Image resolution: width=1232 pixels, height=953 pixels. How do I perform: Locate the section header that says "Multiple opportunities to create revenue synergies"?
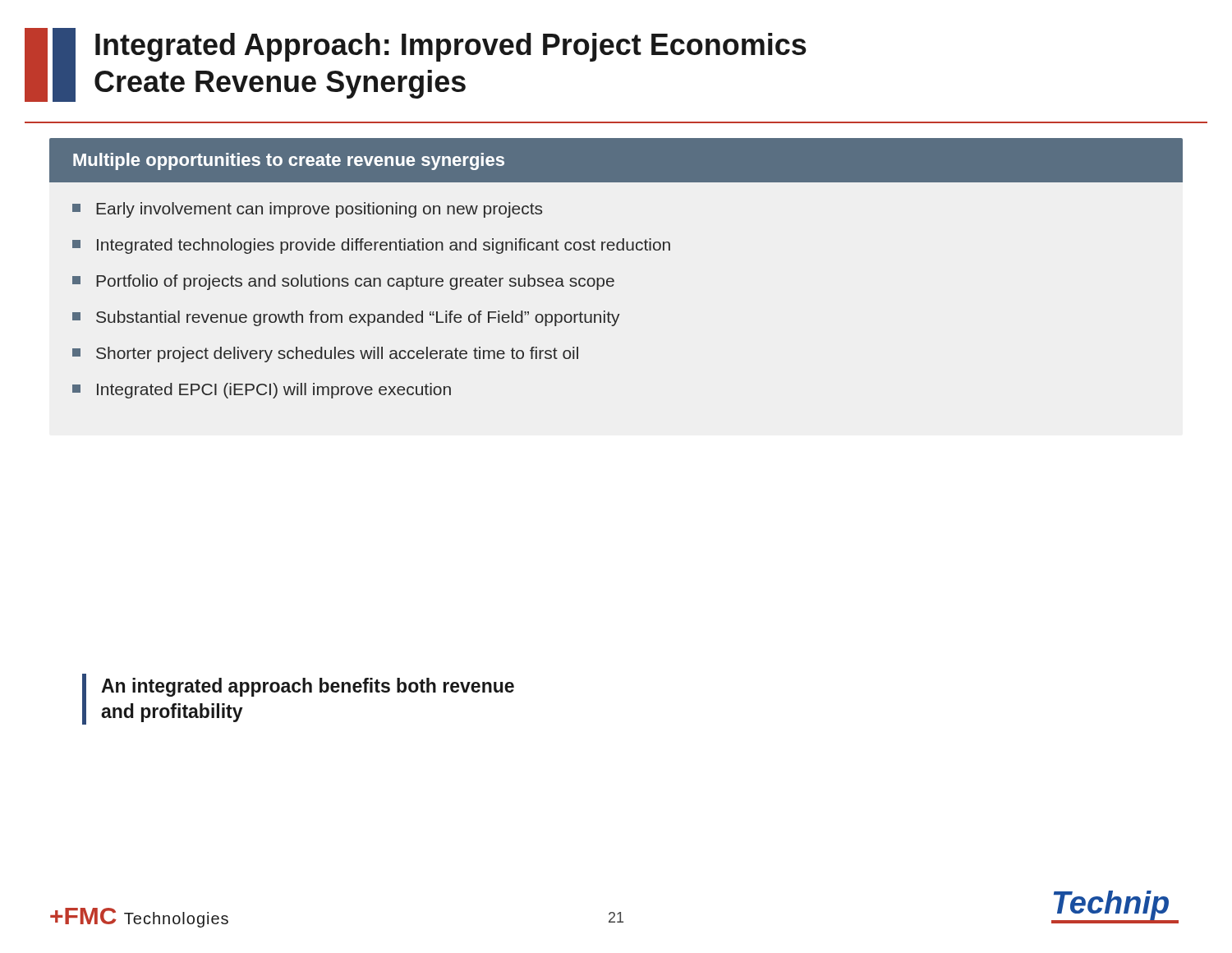289,160
